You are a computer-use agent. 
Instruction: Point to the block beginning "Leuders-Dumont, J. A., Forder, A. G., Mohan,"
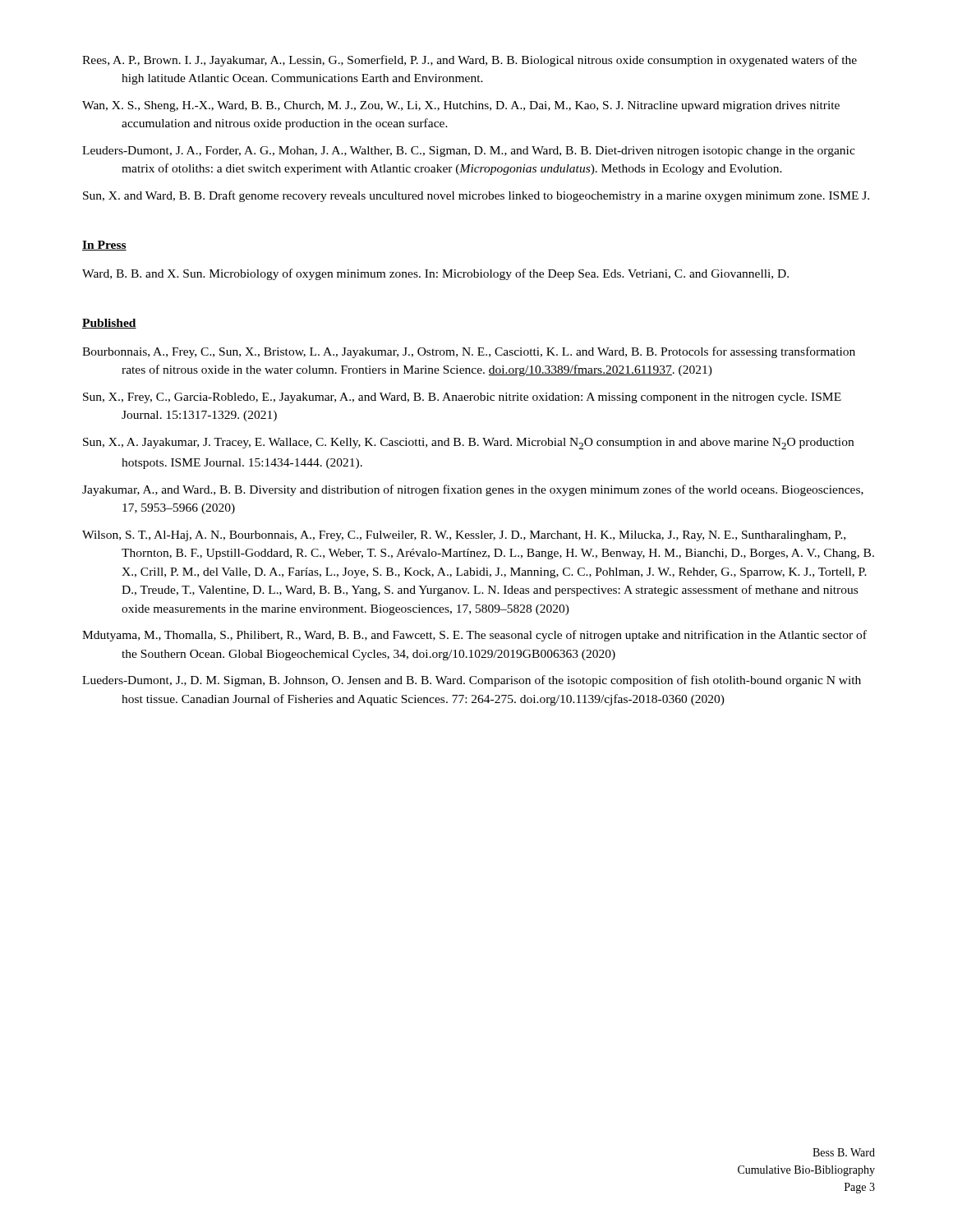479,160
